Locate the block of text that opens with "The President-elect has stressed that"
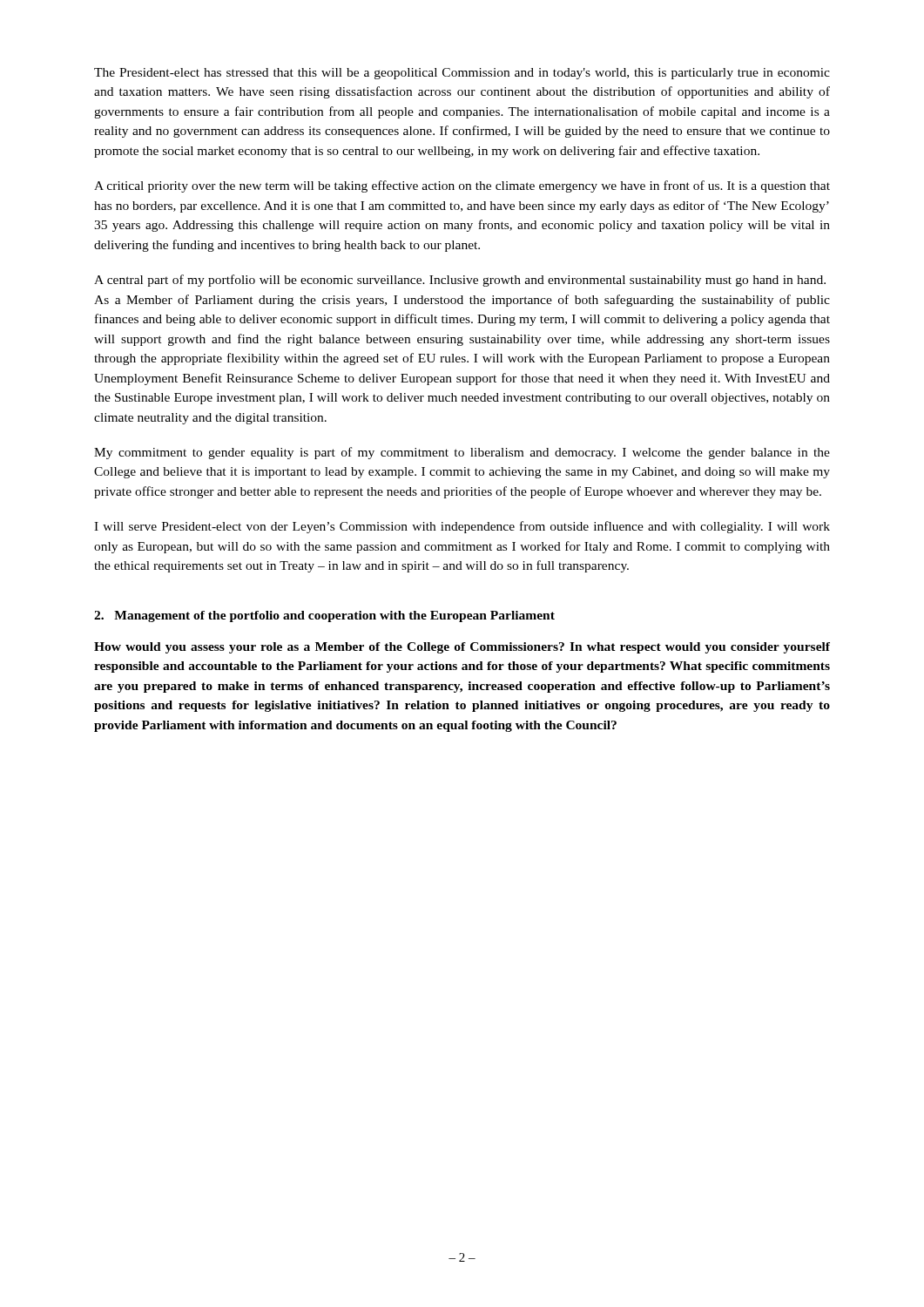Viewport: 924px width, 1307px height. coord(462,111)
